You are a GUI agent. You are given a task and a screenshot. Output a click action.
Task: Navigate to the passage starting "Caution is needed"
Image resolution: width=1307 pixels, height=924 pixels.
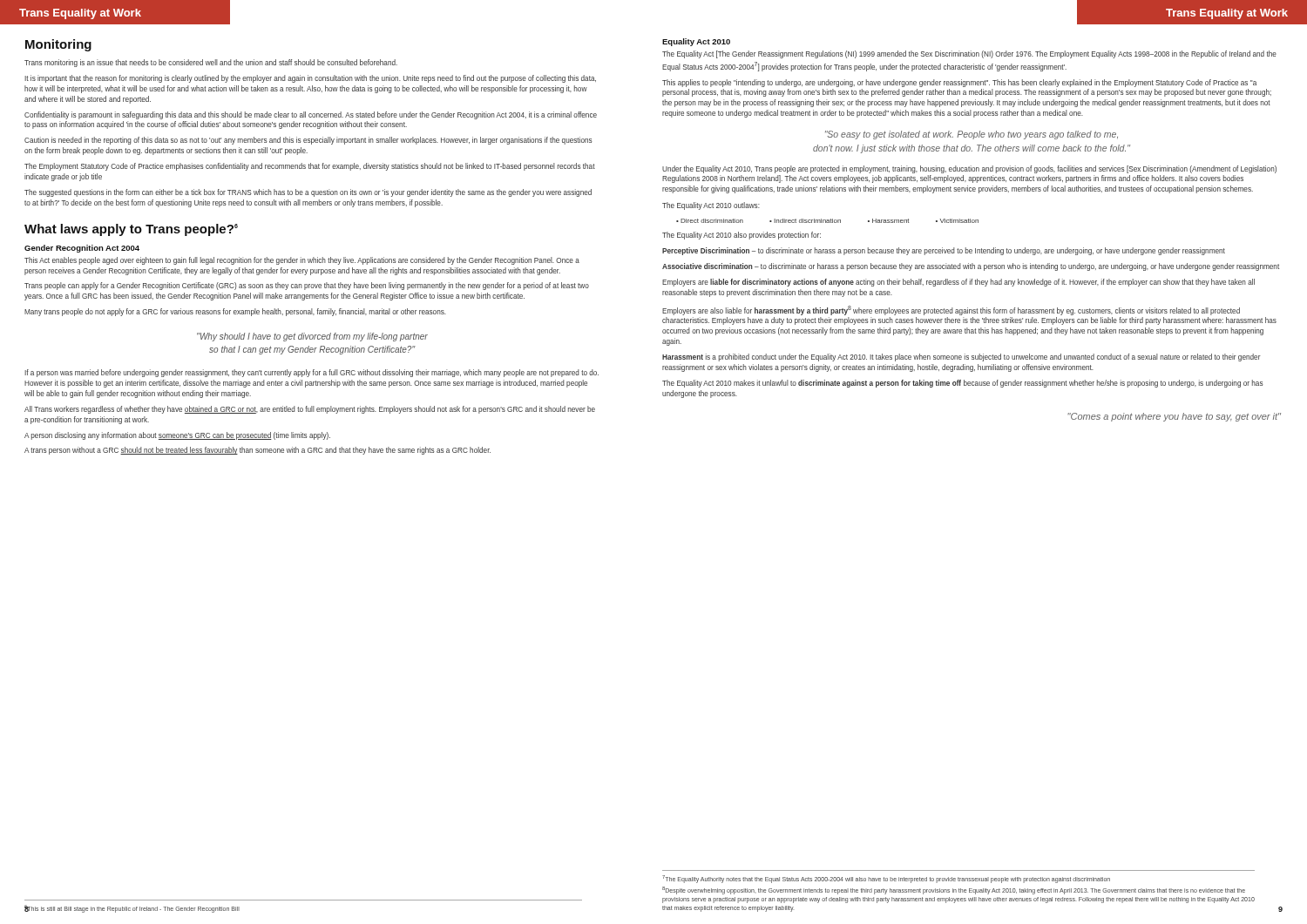pyautogui.click(x=312, y=147)
